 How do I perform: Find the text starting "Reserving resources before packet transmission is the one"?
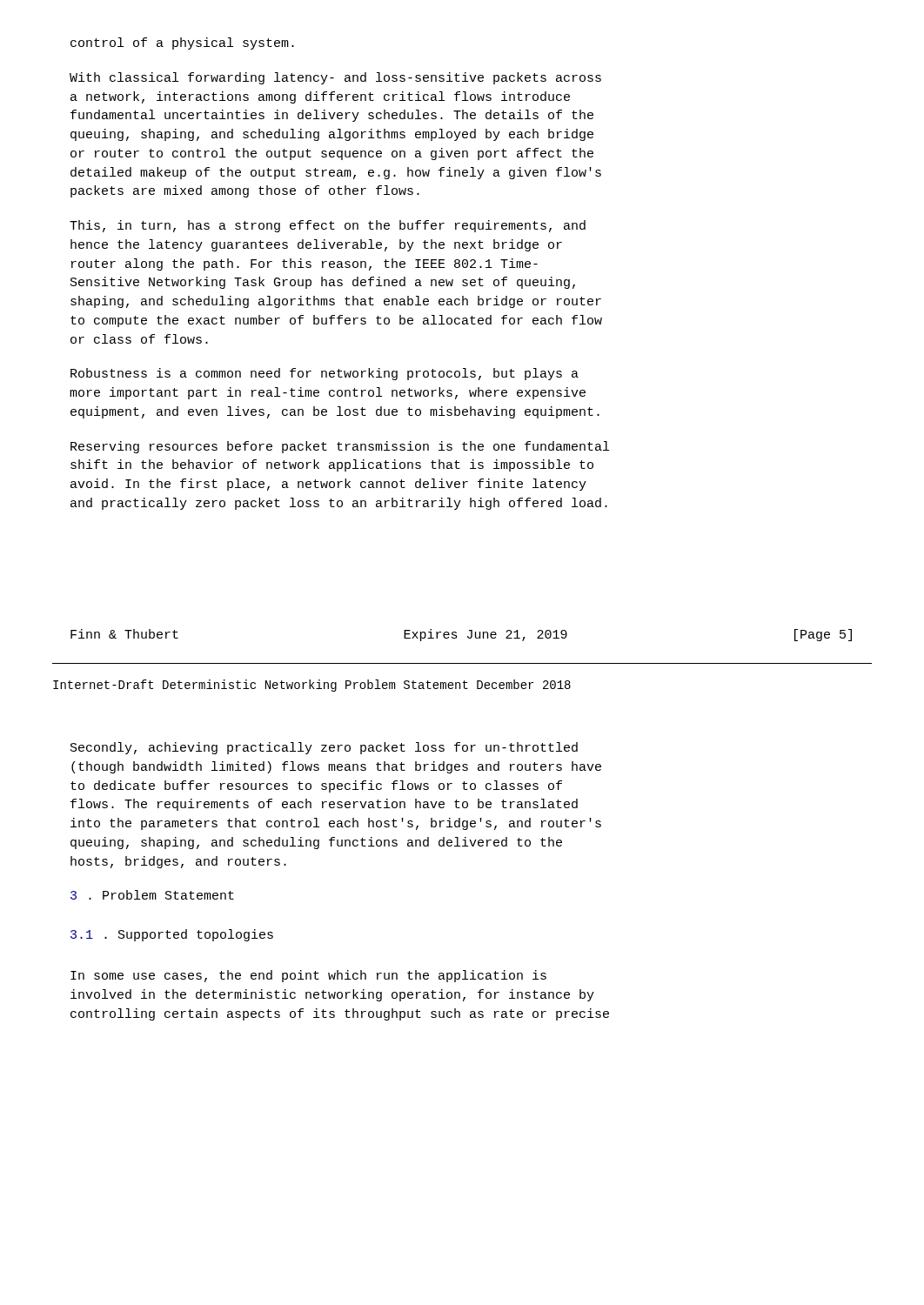click(x=462, y=476)
